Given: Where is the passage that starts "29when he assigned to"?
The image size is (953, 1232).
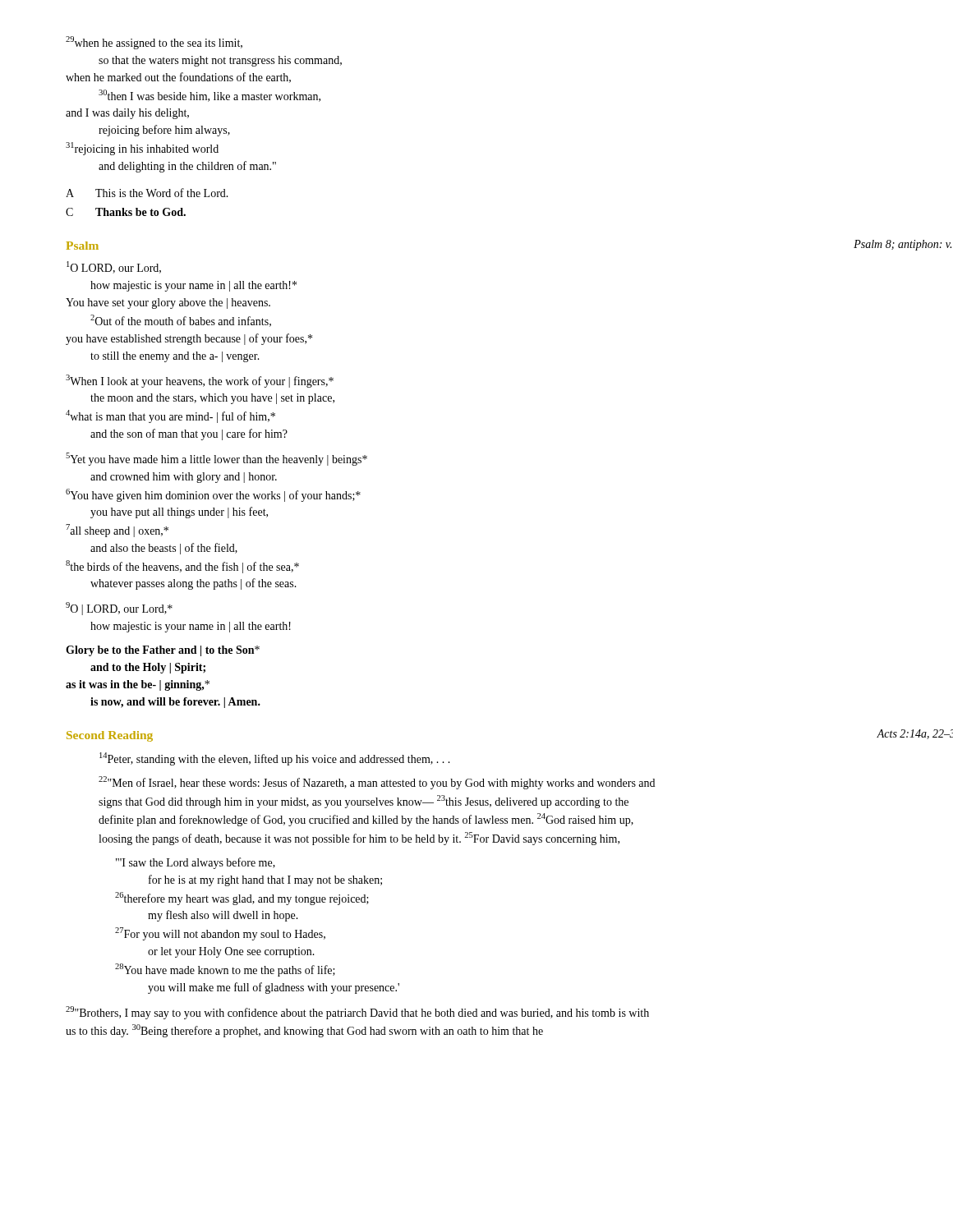Looking at the screenshot, I should tap(154, 43).
